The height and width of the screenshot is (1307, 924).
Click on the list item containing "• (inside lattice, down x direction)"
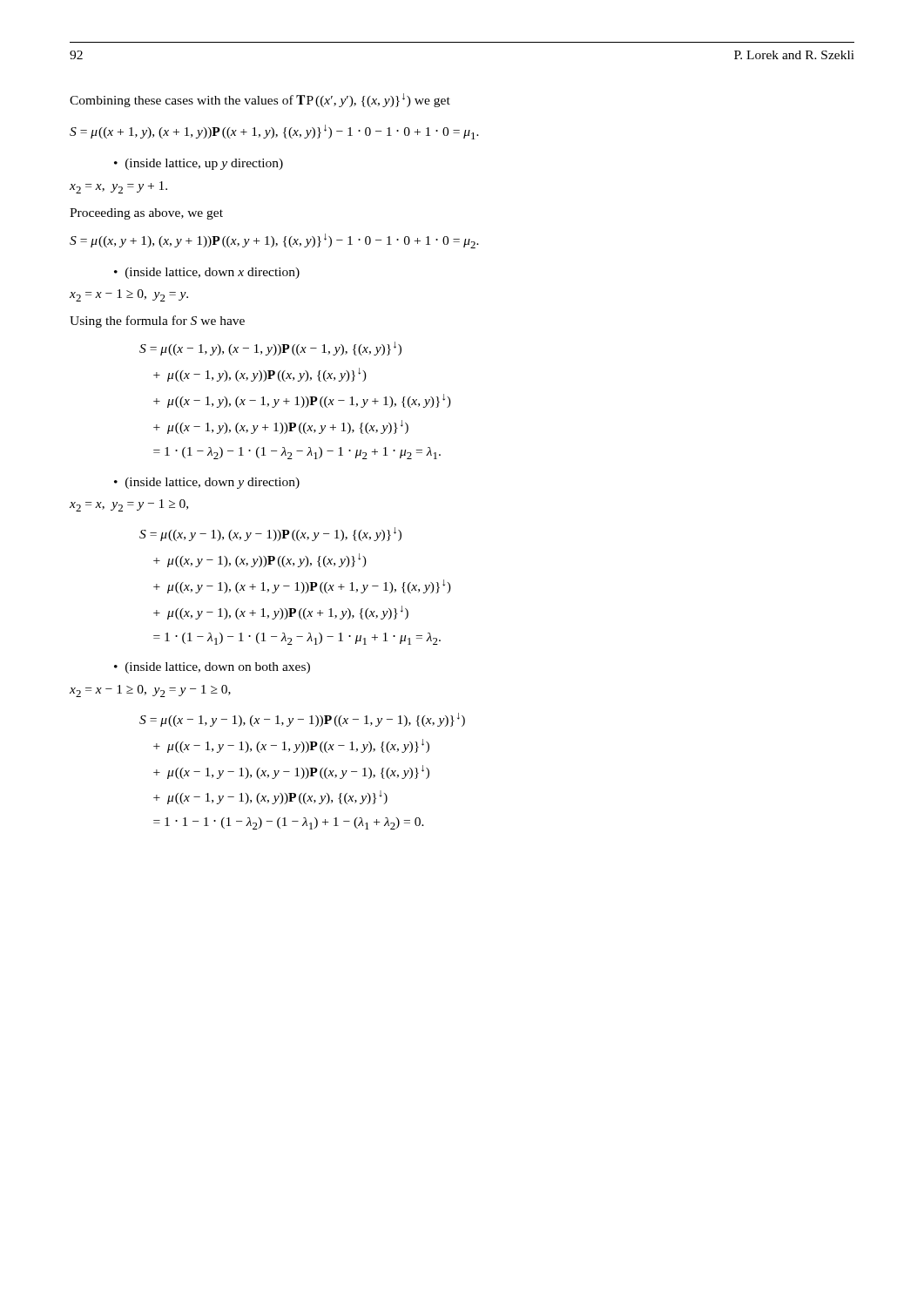click(x=206, y=271)
